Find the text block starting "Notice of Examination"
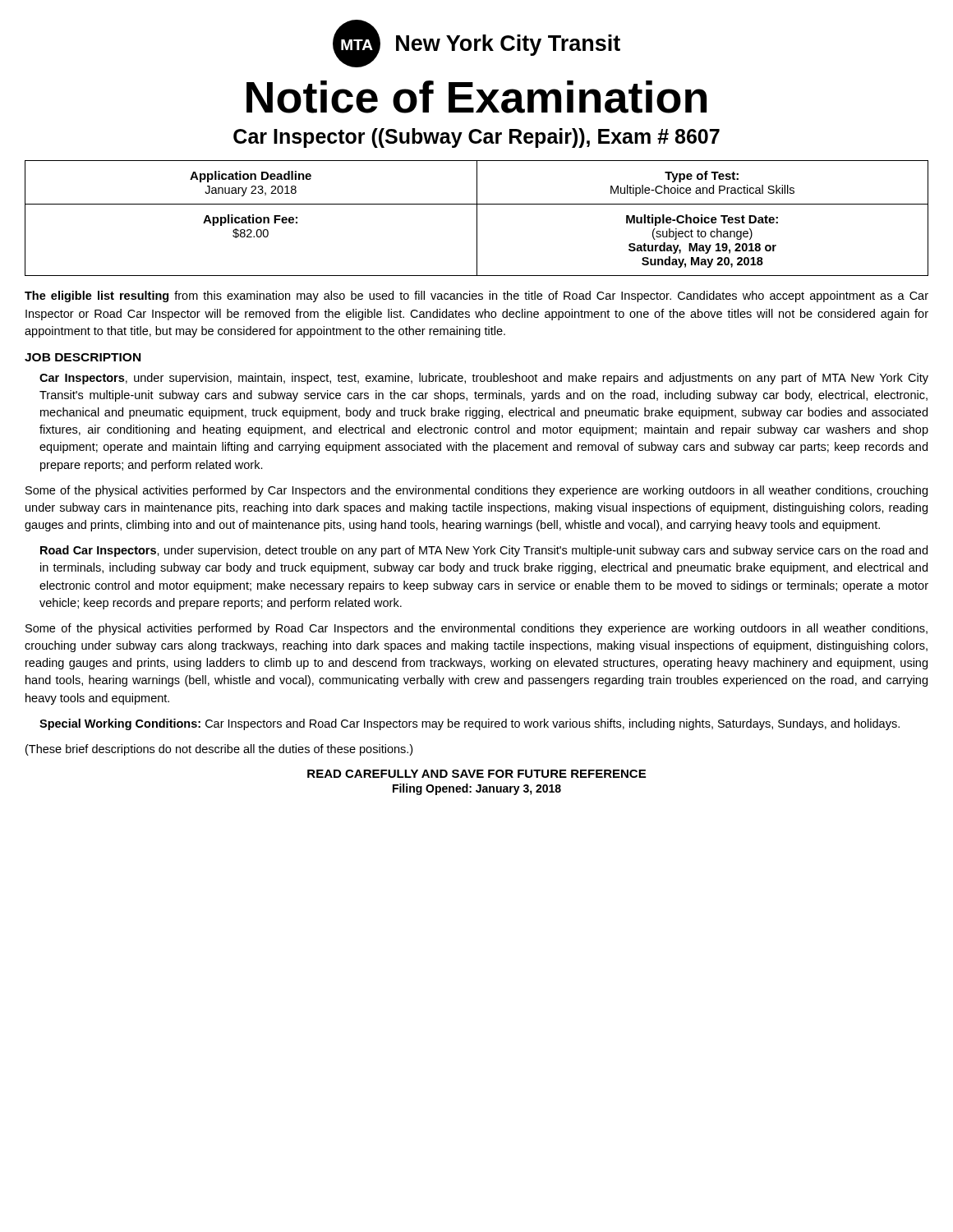The image size is (953, 1232). [476, 97]
